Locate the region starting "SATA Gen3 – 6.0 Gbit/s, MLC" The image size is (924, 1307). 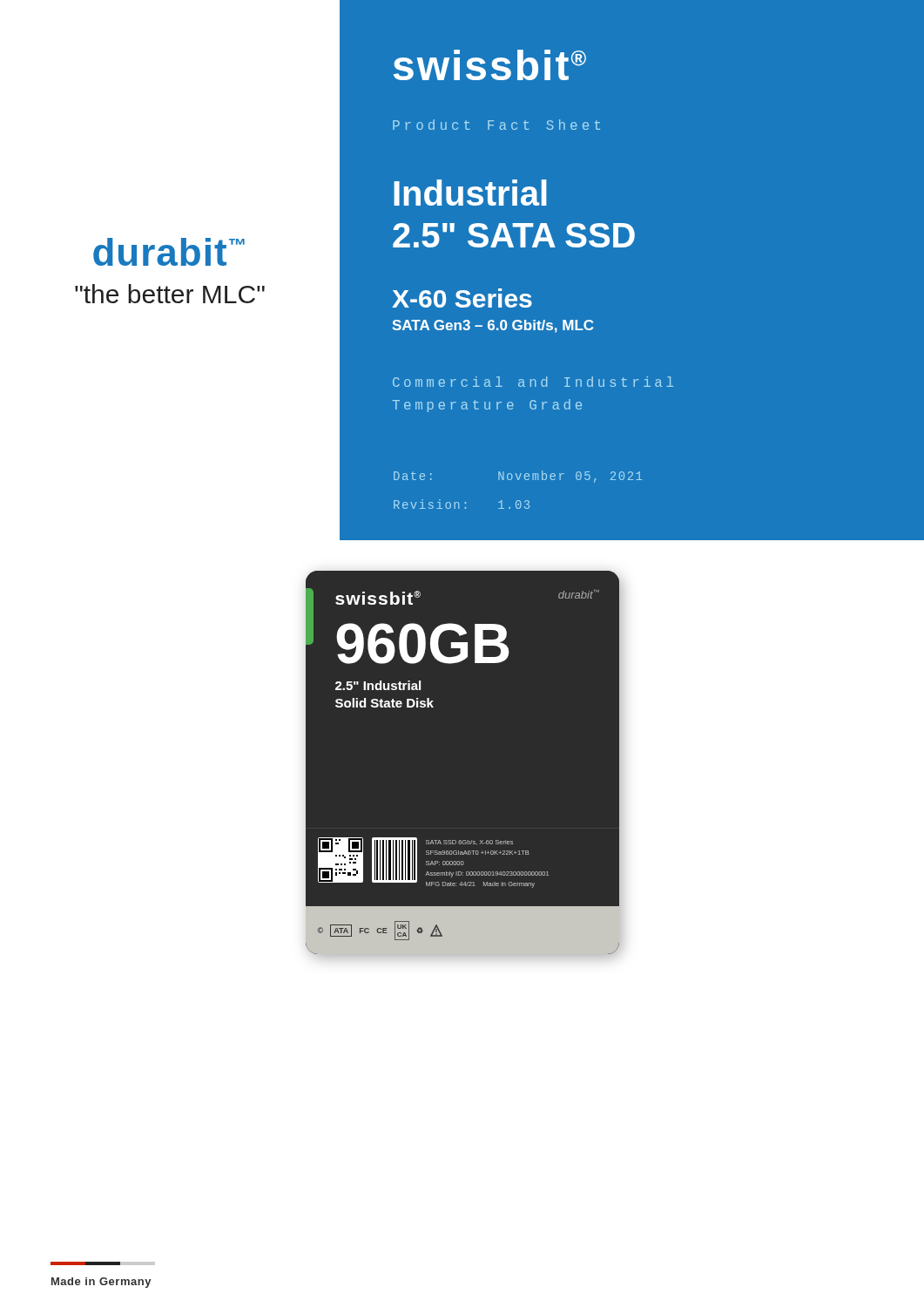pos(493,325)
